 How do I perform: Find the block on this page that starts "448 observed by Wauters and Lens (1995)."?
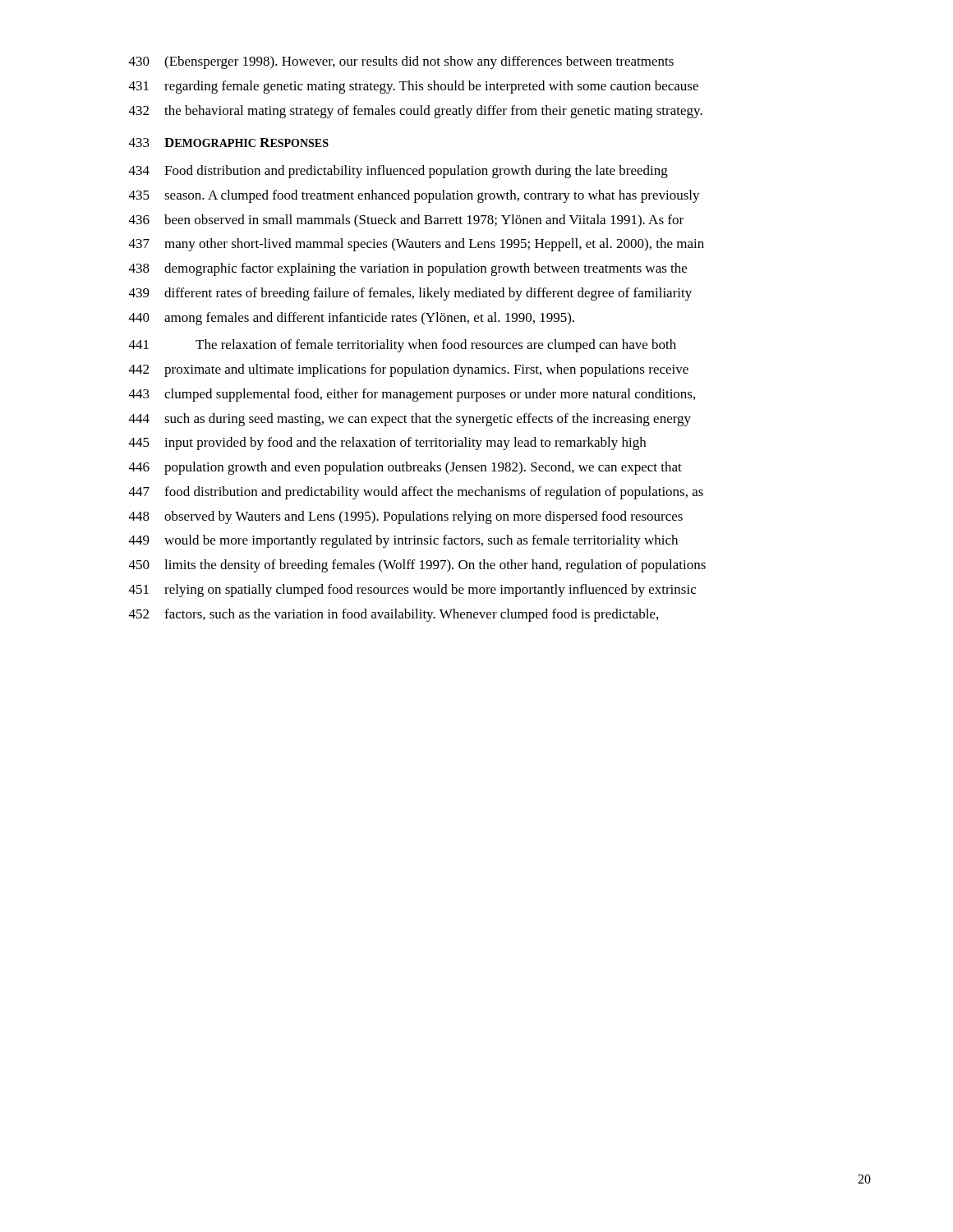point(489,516)
